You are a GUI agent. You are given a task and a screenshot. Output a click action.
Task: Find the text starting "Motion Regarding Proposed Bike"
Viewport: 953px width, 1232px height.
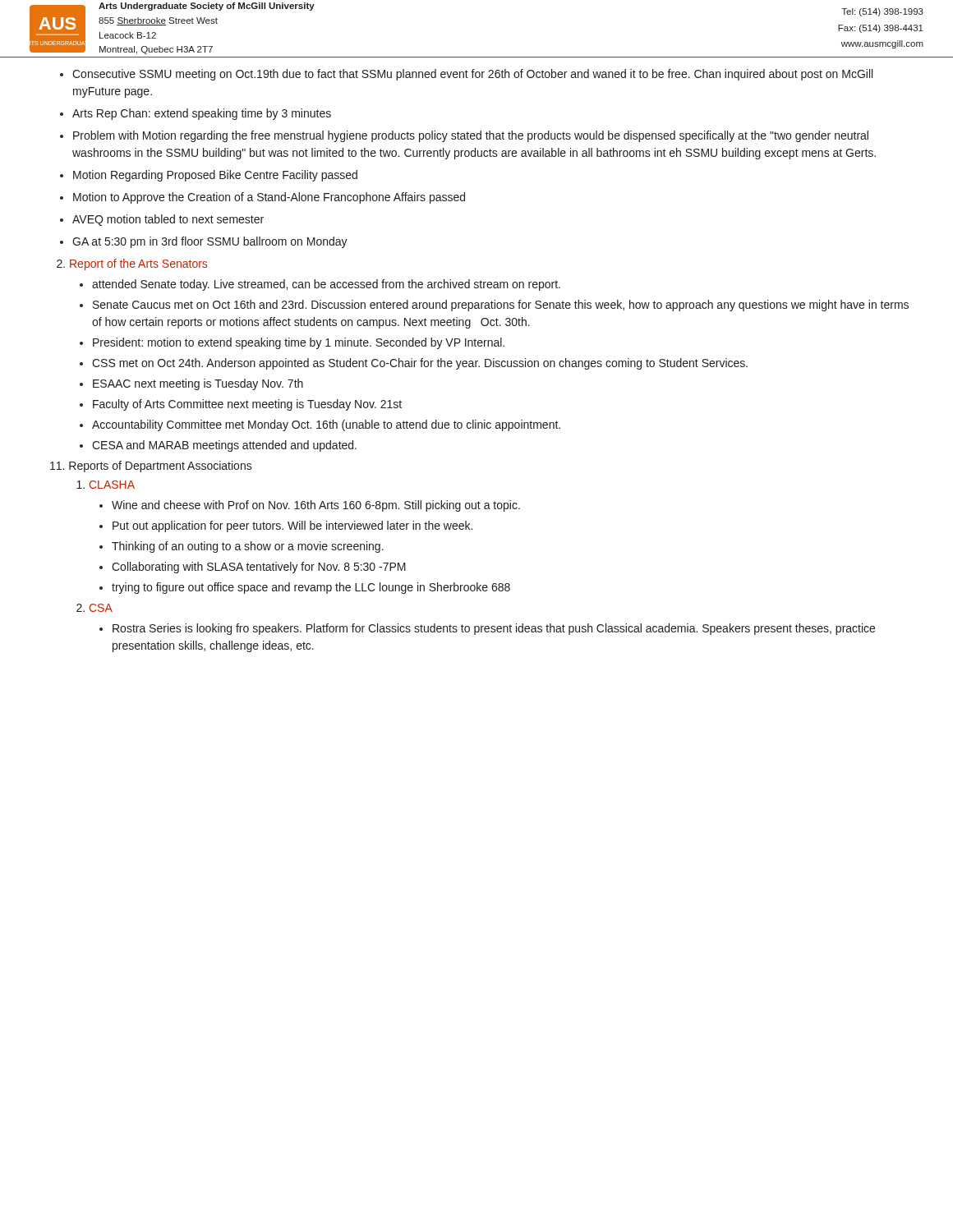(x=215, y=175)
